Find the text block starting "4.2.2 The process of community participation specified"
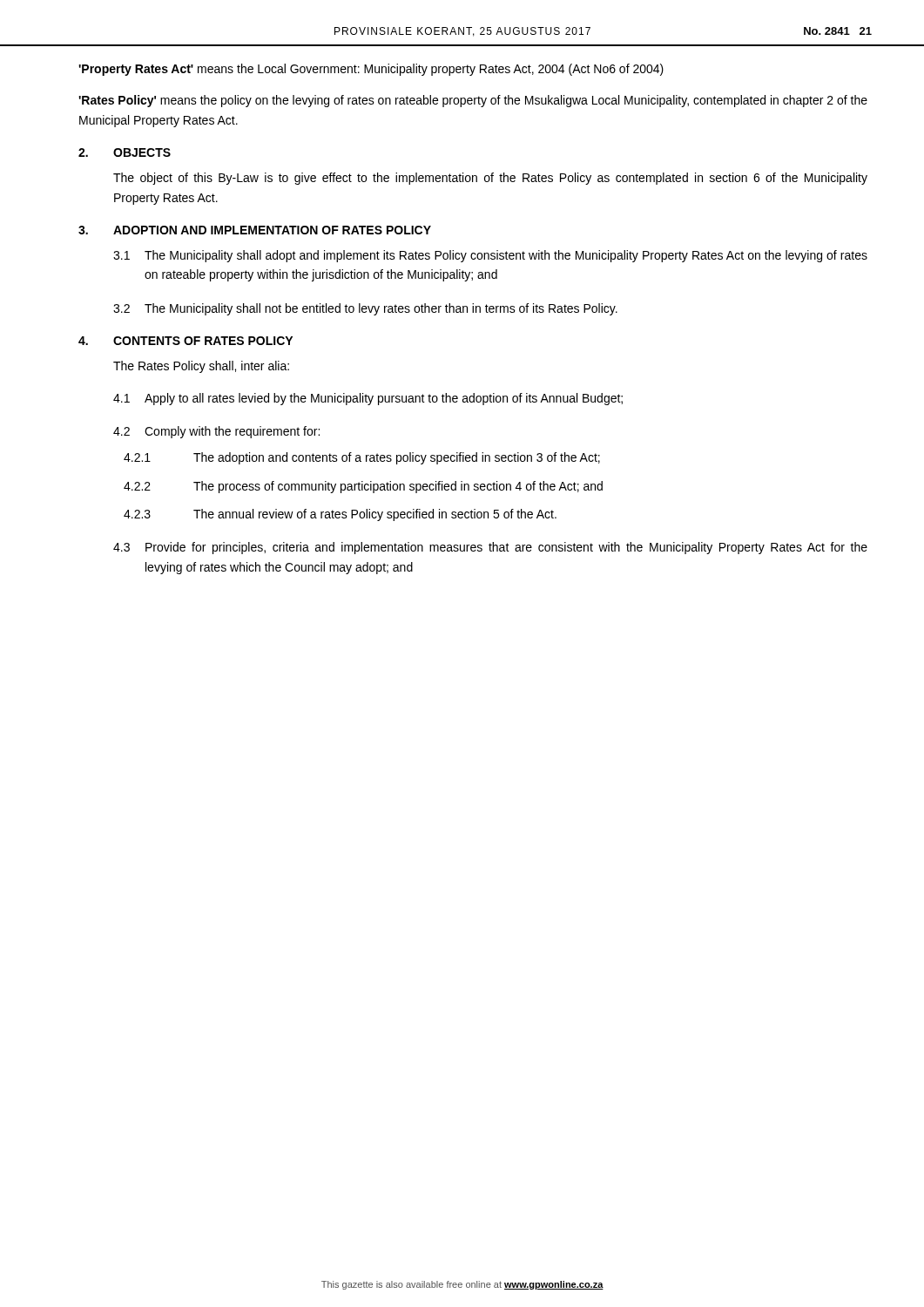This screenshot has width=924, height=1307. [x=495, y=486]
